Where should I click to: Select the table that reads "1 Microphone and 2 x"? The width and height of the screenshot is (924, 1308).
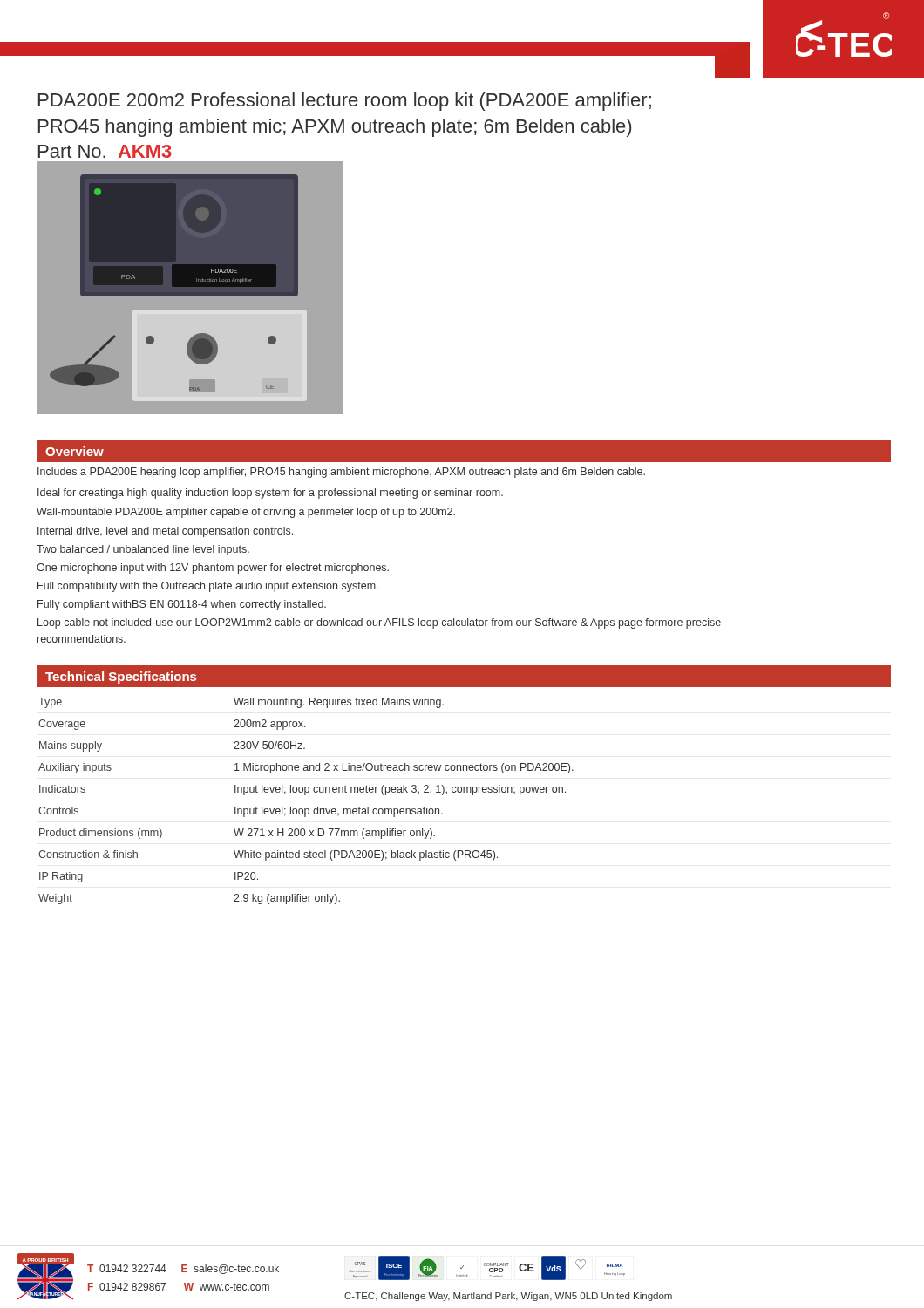(x=464, y=800)
